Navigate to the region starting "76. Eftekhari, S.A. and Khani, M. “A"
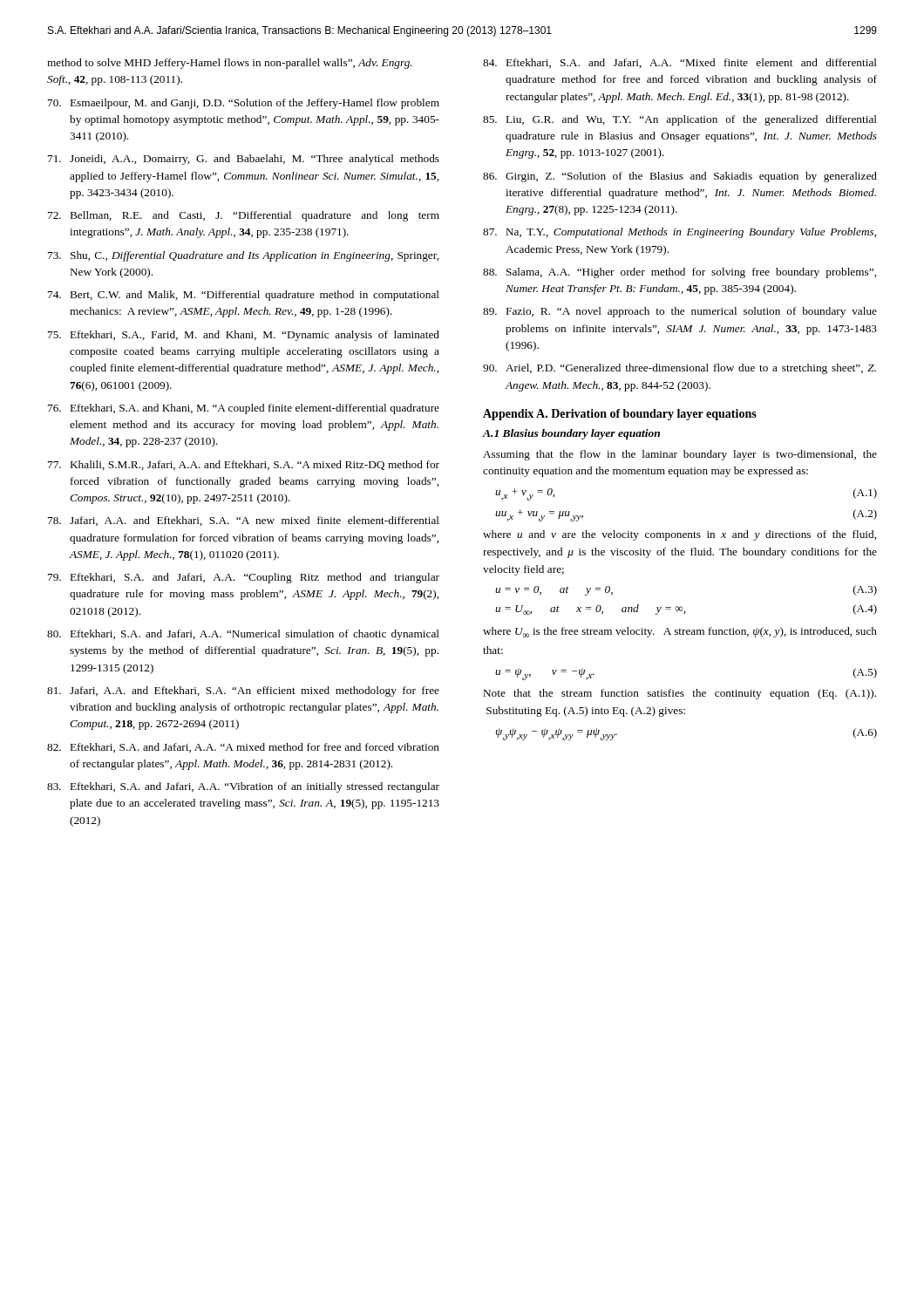This screenshot has height=1308, width=924. (243, 424)
